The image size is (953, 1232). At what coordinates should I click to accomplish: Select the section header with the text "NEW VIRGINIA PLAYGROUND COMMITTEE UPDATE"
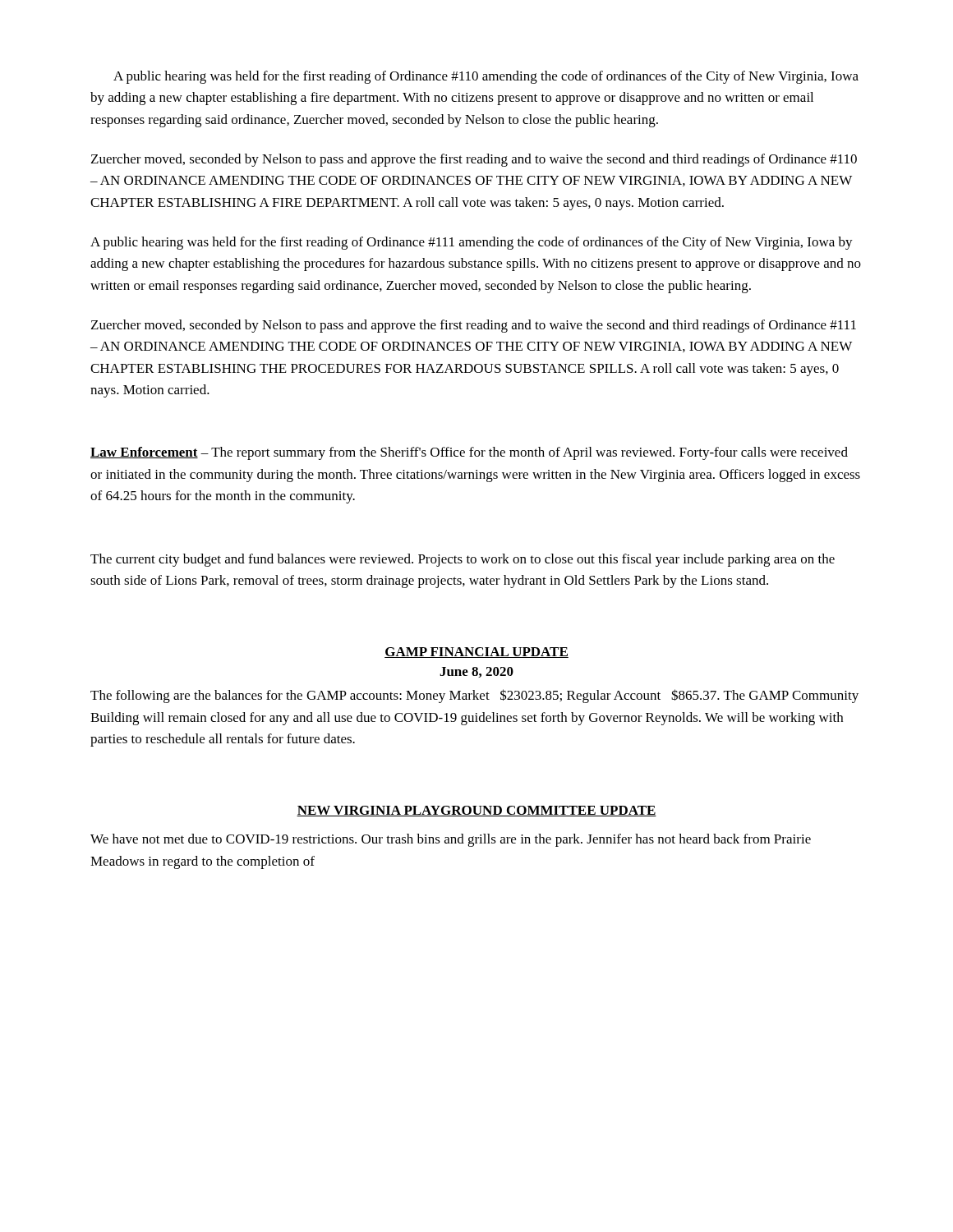[476, 810]
